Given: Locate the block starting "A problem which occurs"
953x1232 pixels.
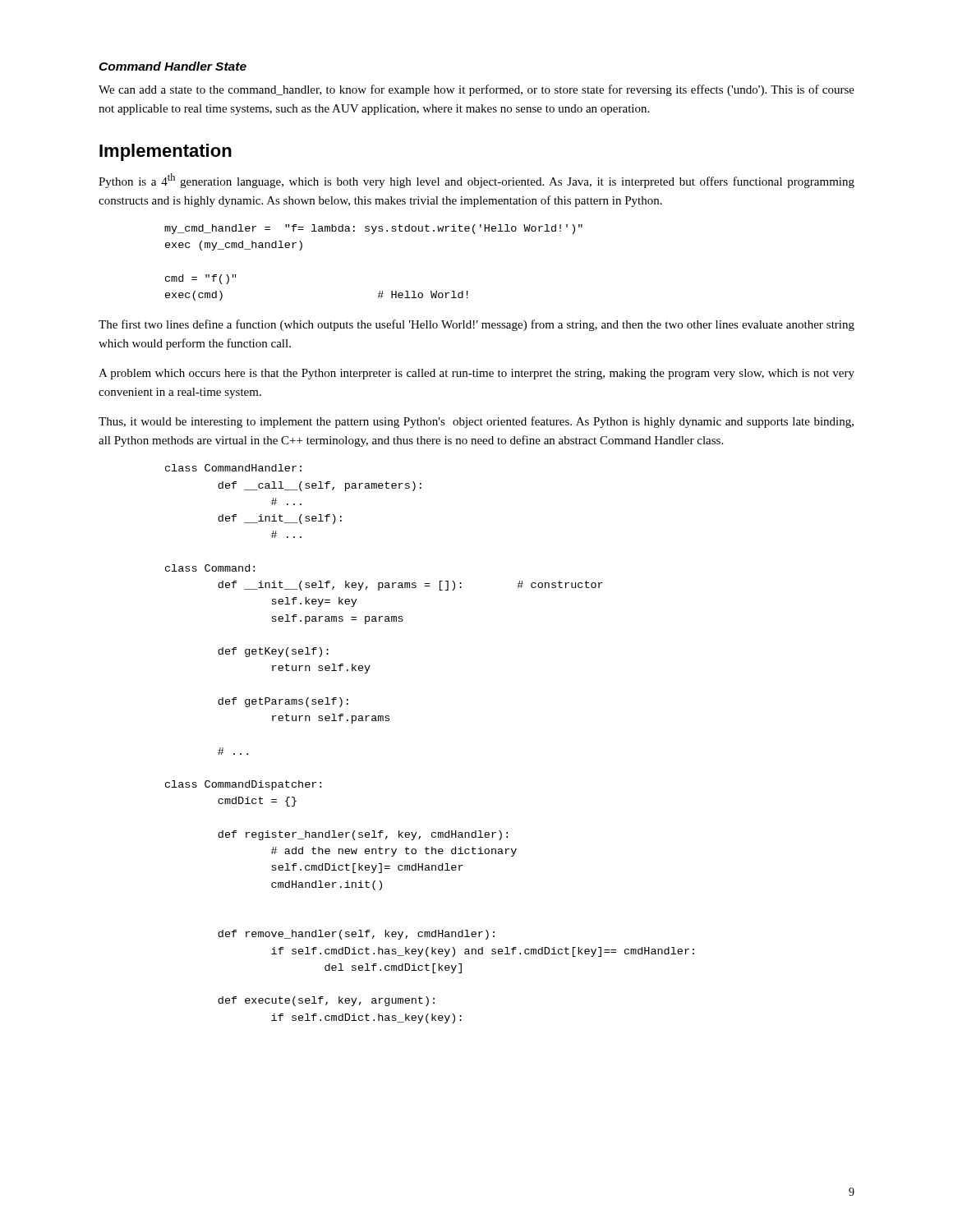Looking at the screenshot, I should pyautogui.click(x=476, y=382).
